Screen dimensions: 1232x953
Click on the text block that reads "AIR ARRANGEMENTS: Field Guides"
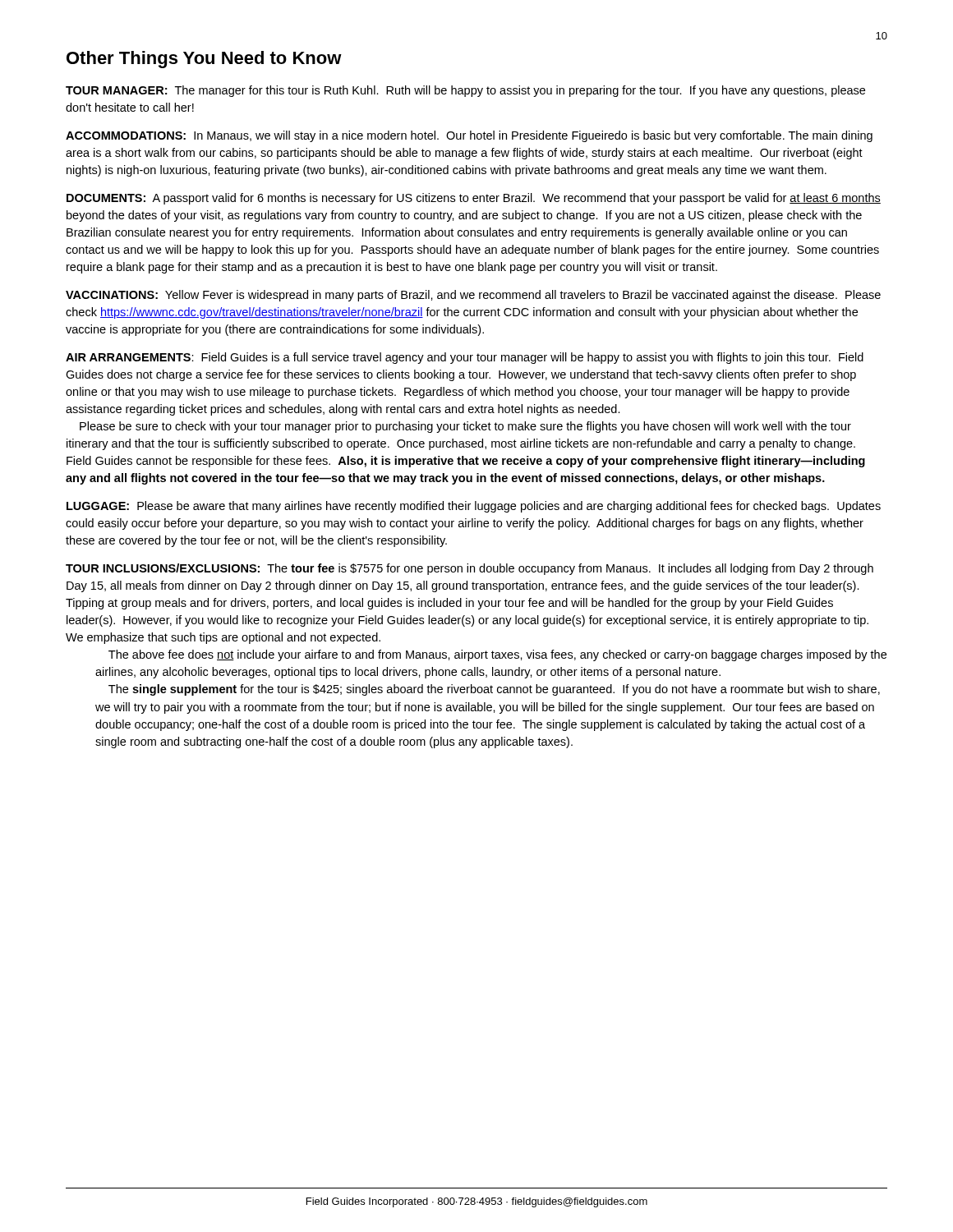pos(476,418)
